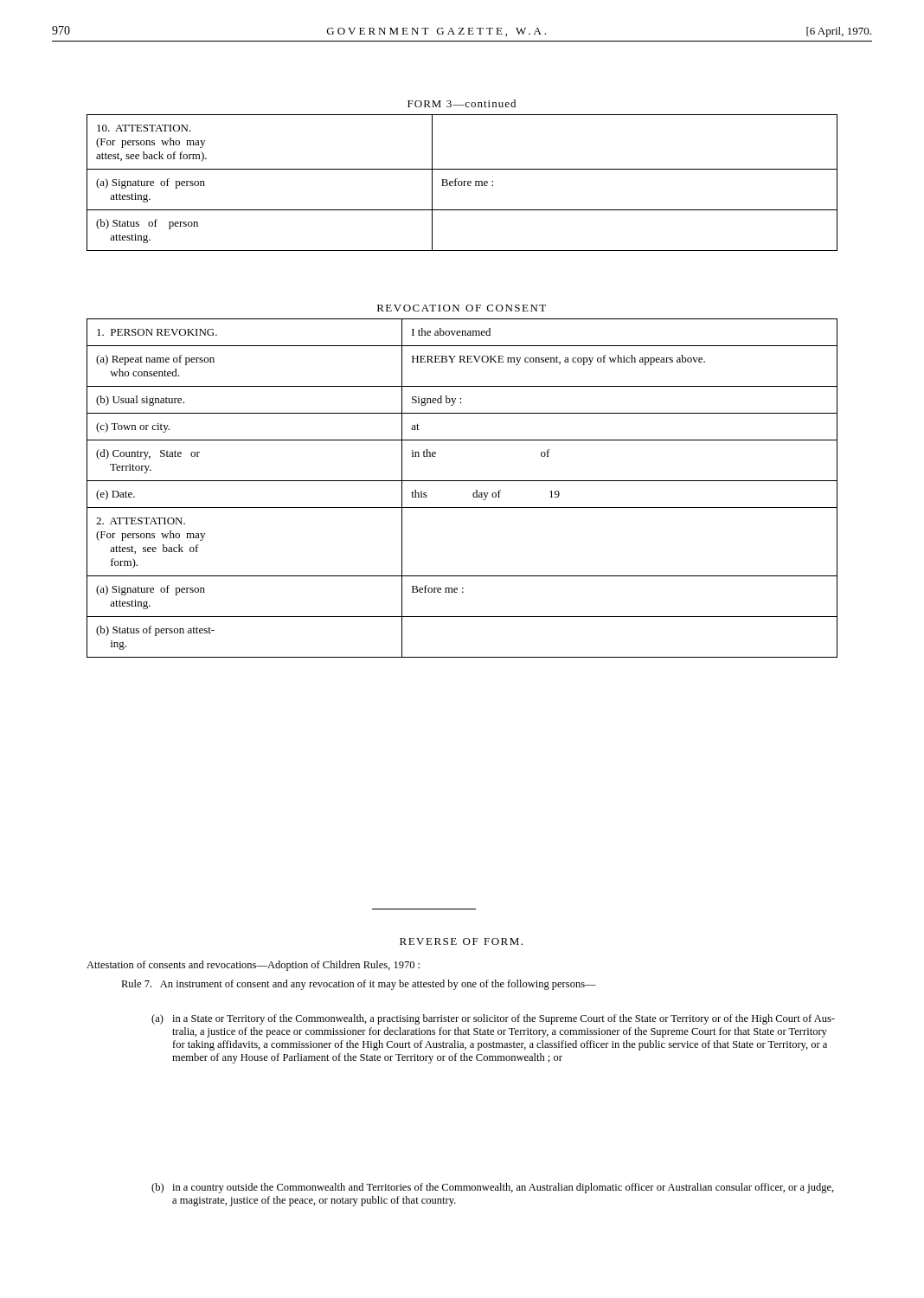This screenshot has height=1298, width=924.
Task: Navigate to the block starting "REVERSE OF FORM."
Action: (x=462, y=941)
